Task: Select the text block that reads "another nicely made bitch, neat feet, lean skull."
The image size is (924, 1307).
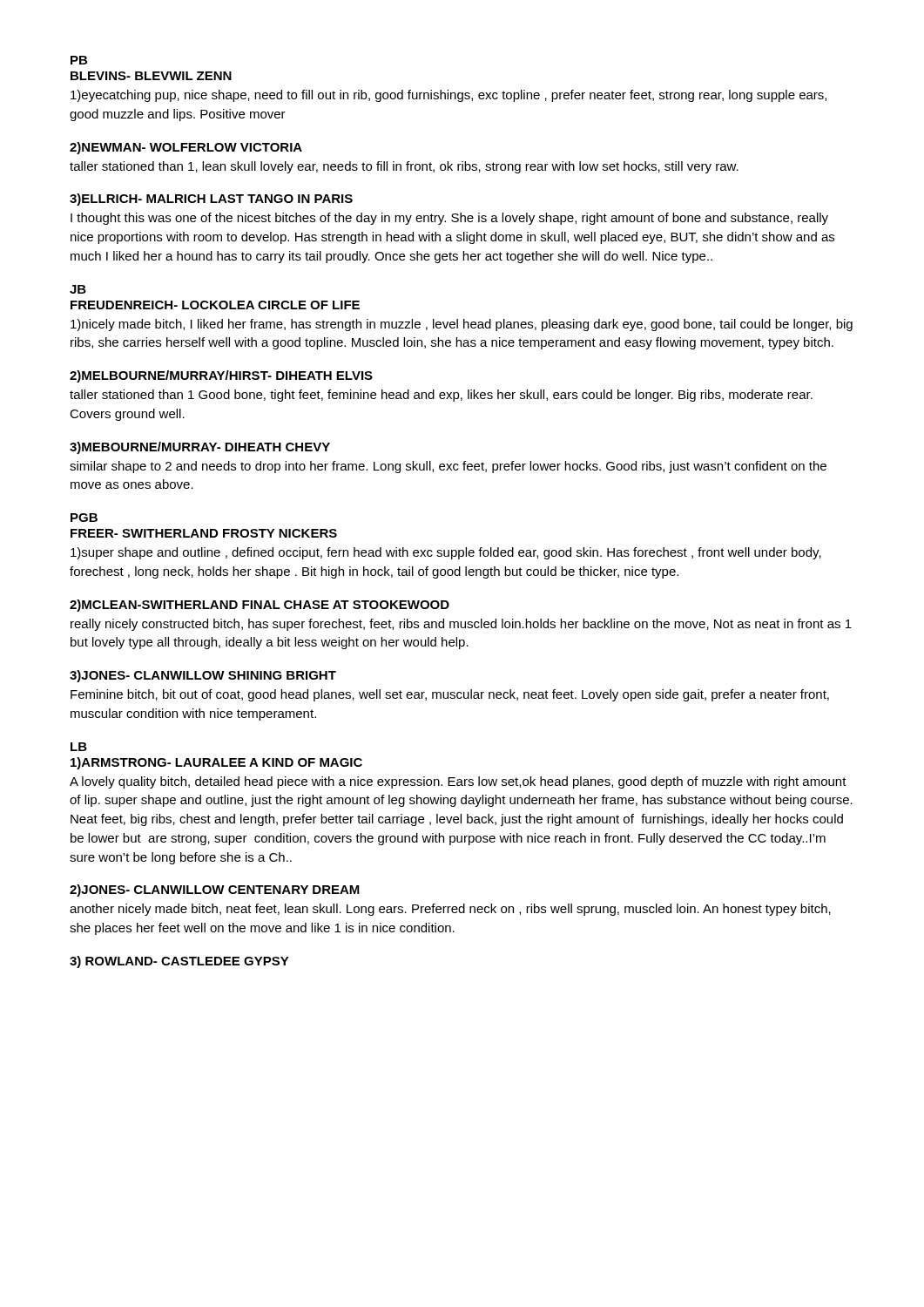Action: coord(462,918)
